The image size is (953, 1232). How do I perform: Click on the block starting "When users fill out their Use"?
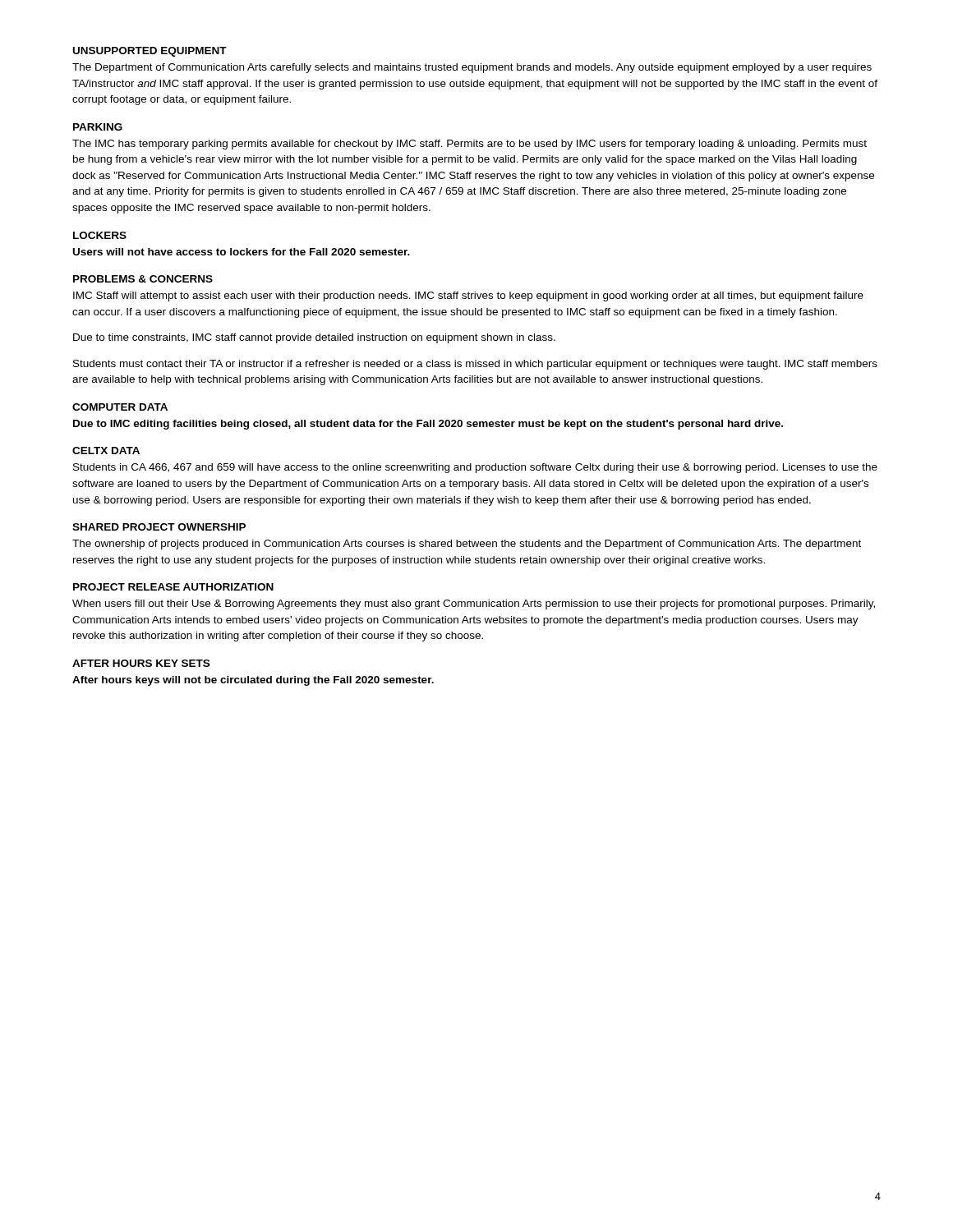(x=476, y=620)
